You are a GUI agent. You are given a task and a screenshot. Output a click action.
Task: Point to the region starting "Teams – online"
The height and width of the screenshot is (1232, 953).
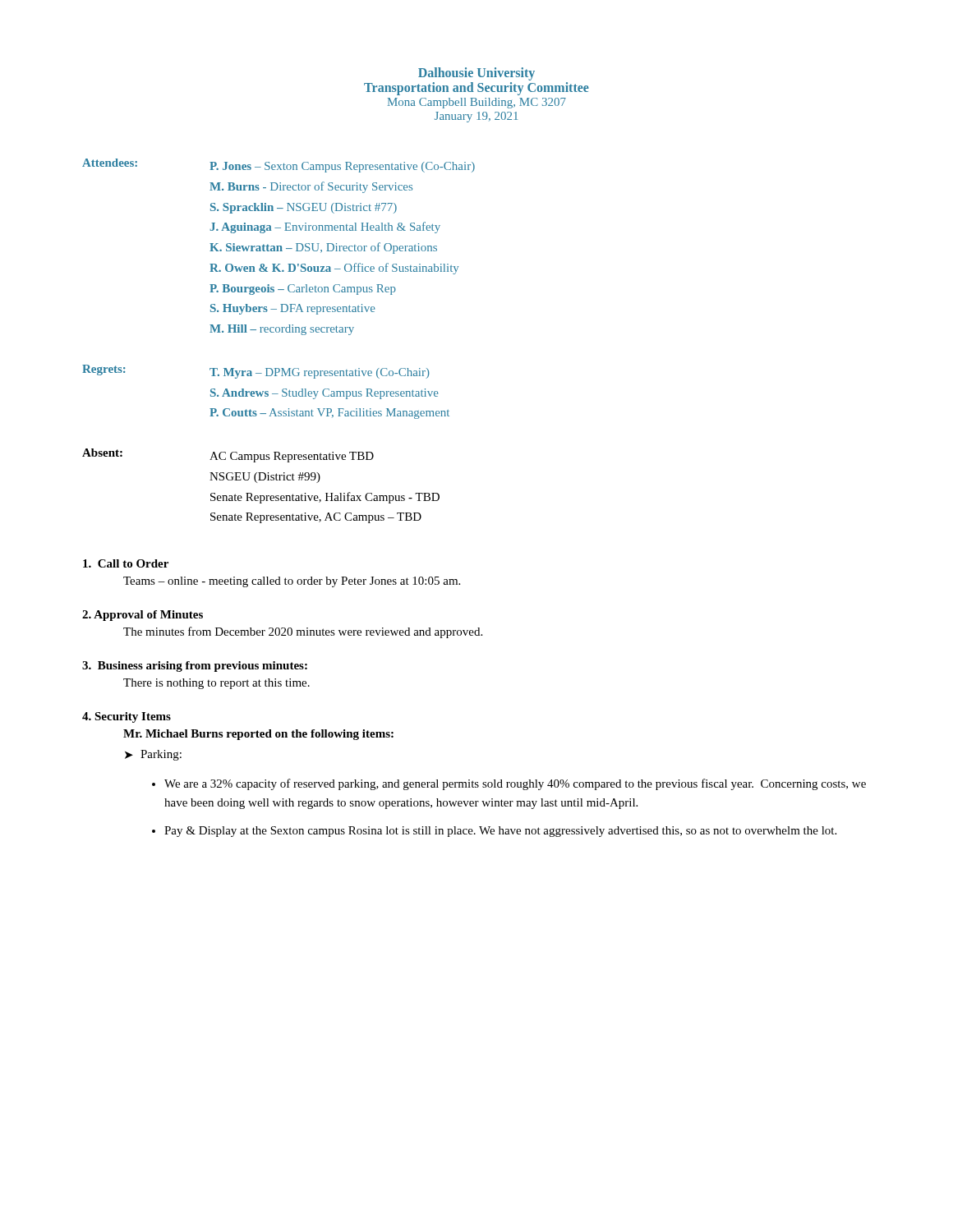(x=292, y=581)
